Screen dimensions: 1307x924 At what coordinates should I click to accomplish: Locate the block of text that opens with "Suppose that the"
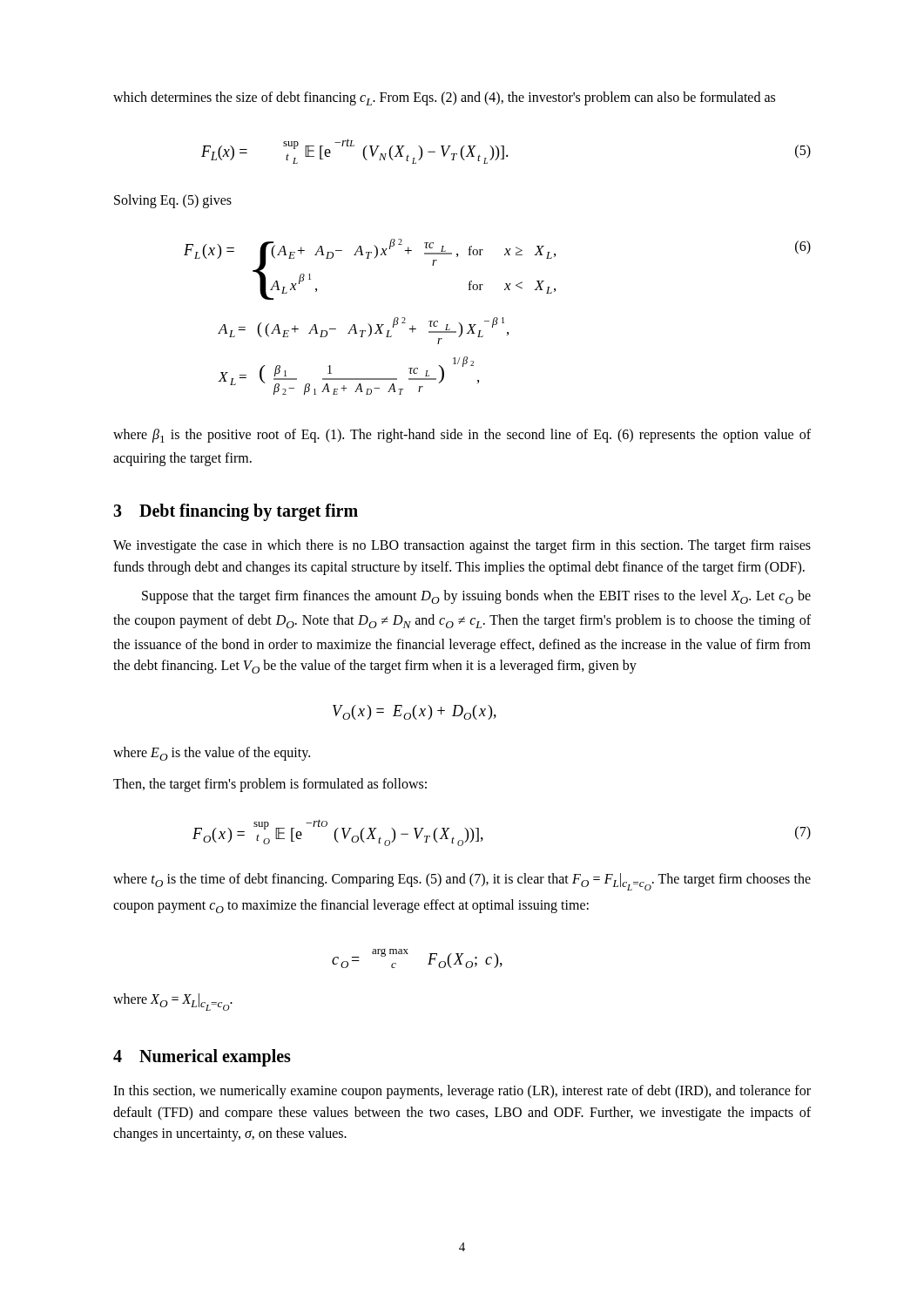(462, 632)
